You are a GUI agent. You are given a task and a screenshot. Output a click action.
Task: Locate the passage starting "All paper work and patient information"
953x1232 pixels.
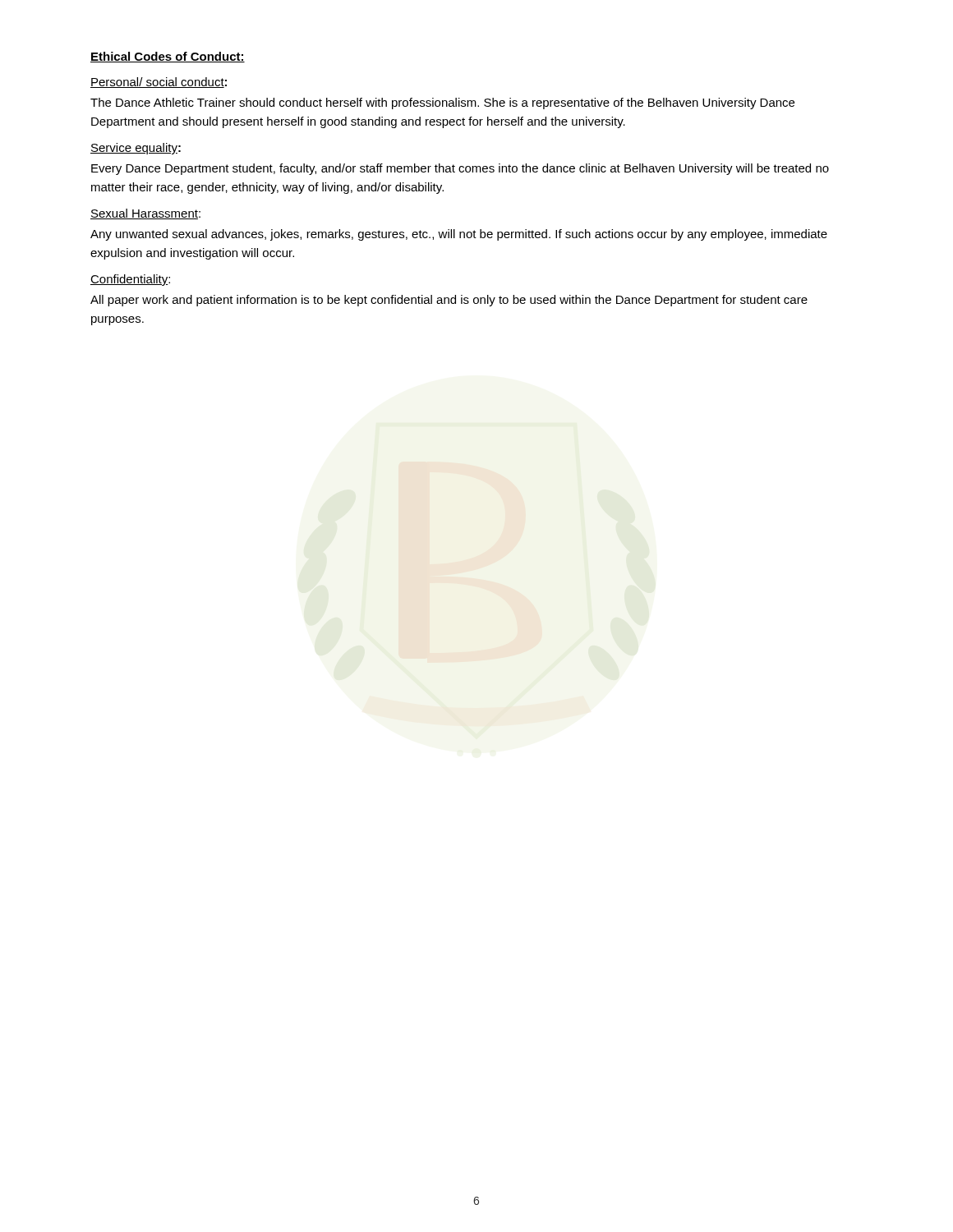[449, 309]
